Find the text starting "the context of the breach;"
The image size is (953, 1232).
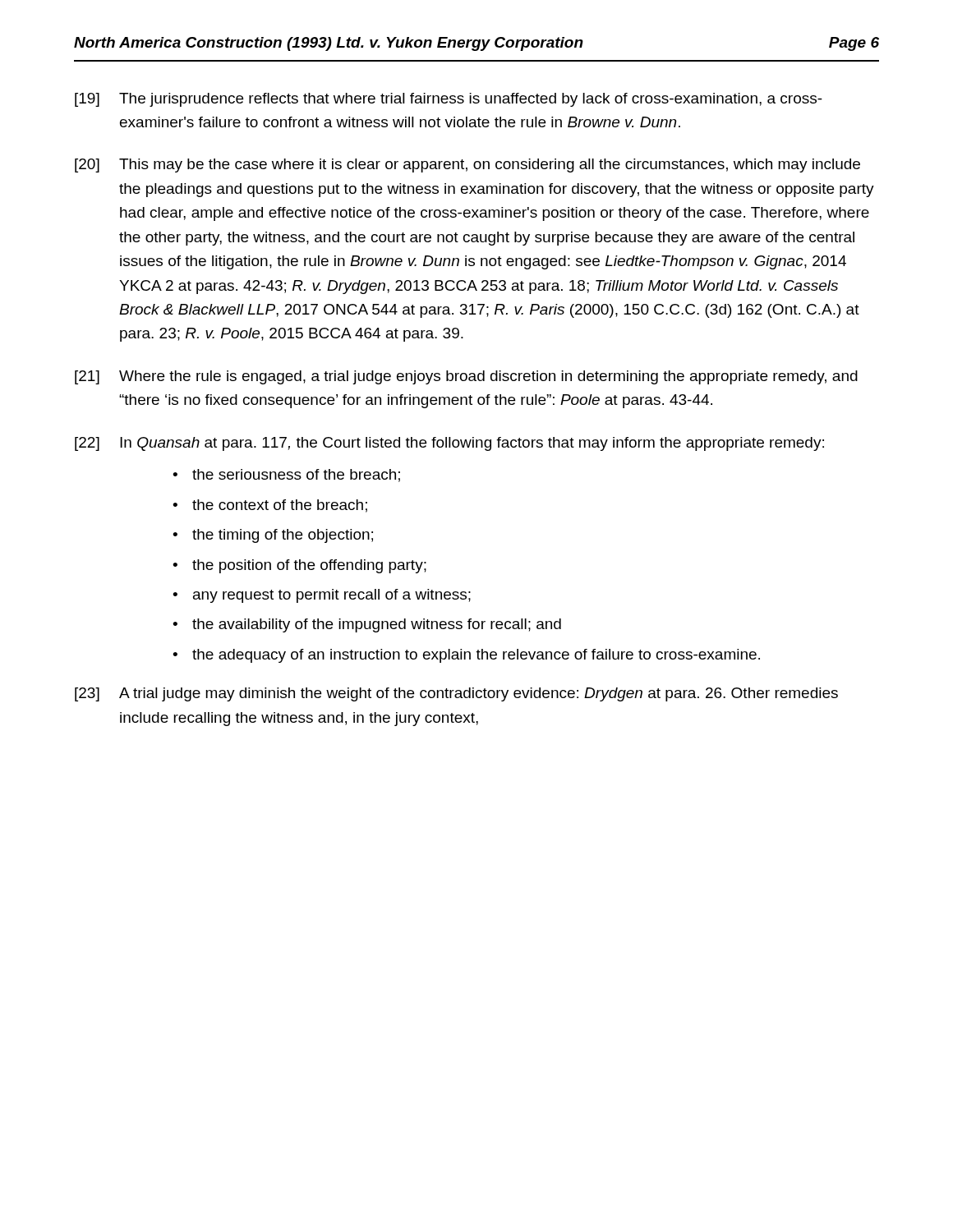point(280,504)
